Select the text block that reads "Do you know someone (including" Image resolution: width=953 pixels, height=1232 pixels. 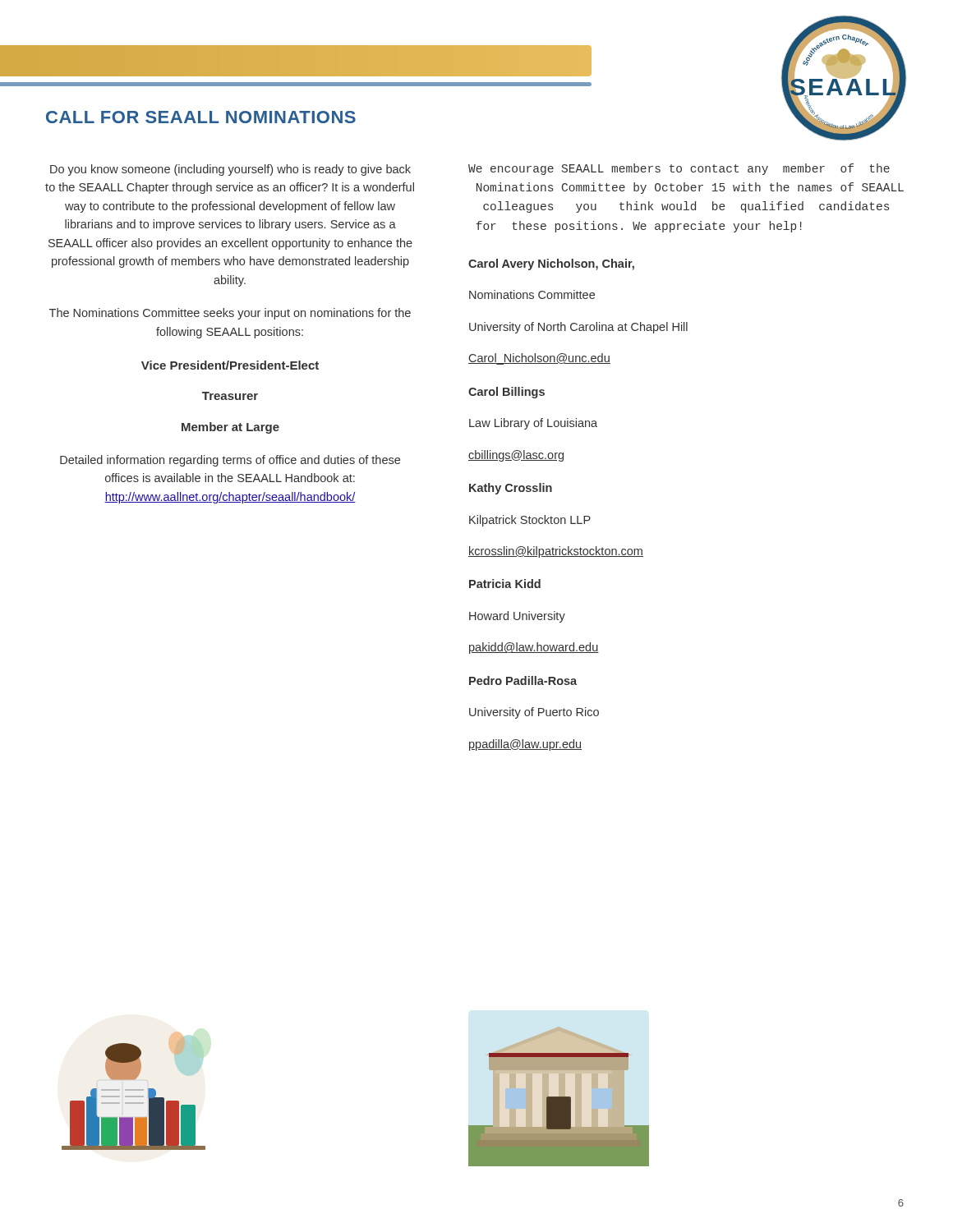point(230,225)
